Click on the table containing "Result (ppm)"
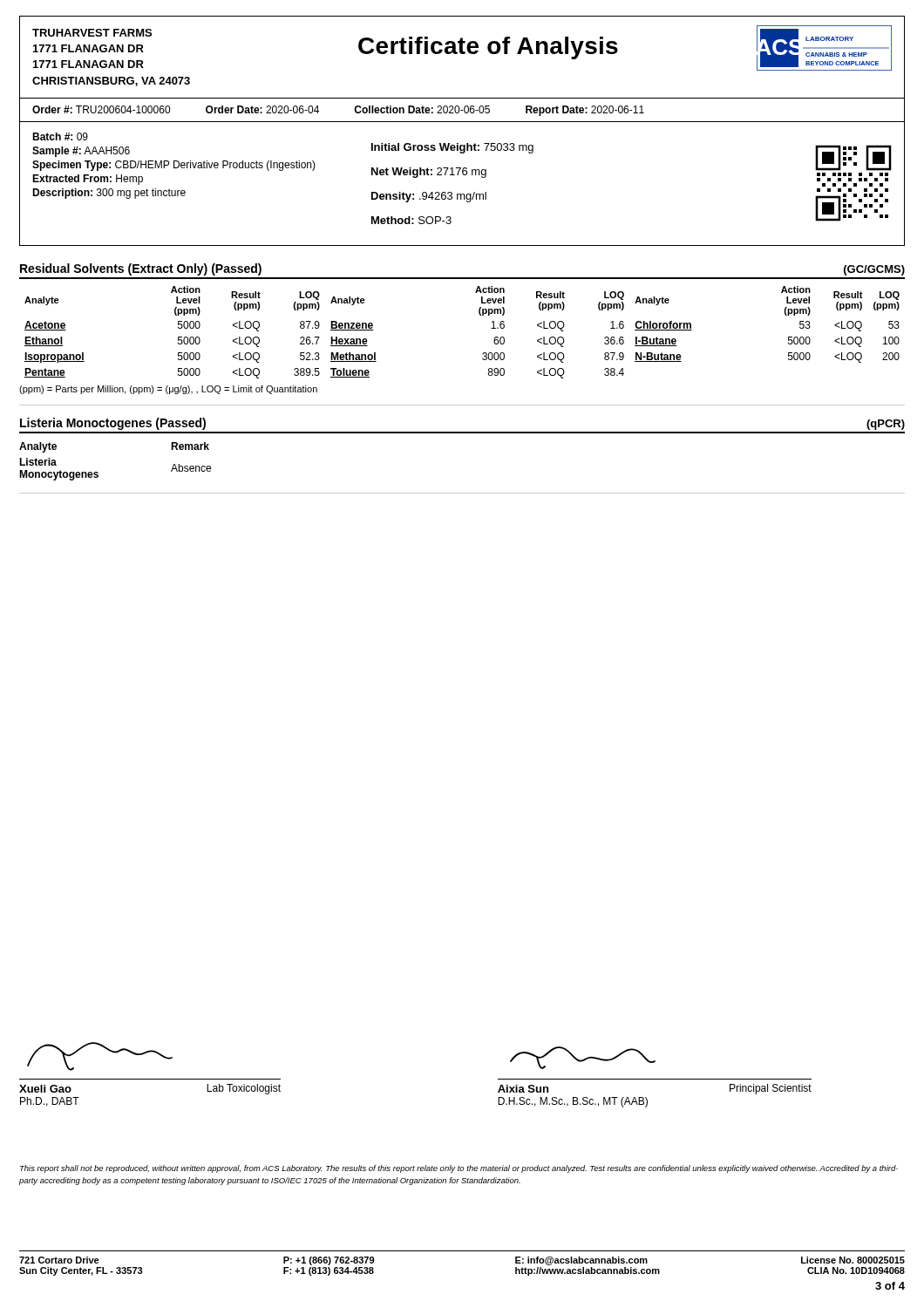This screenshot has width=924, height=1308. (462, 331)
